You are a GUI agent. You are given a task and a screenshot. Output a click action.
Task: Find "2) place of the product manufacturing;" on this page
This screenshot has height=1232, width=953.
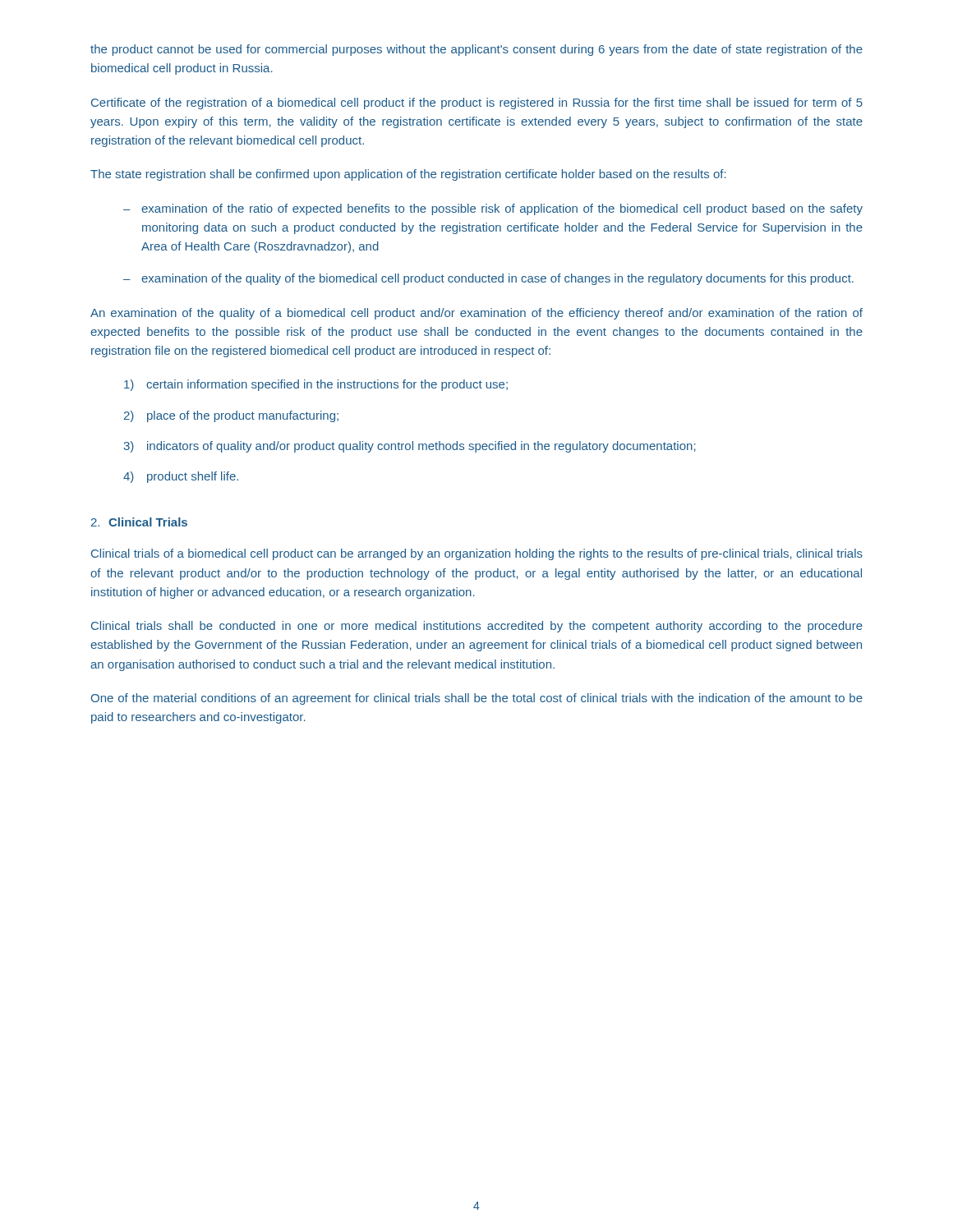tap(231, 415)
